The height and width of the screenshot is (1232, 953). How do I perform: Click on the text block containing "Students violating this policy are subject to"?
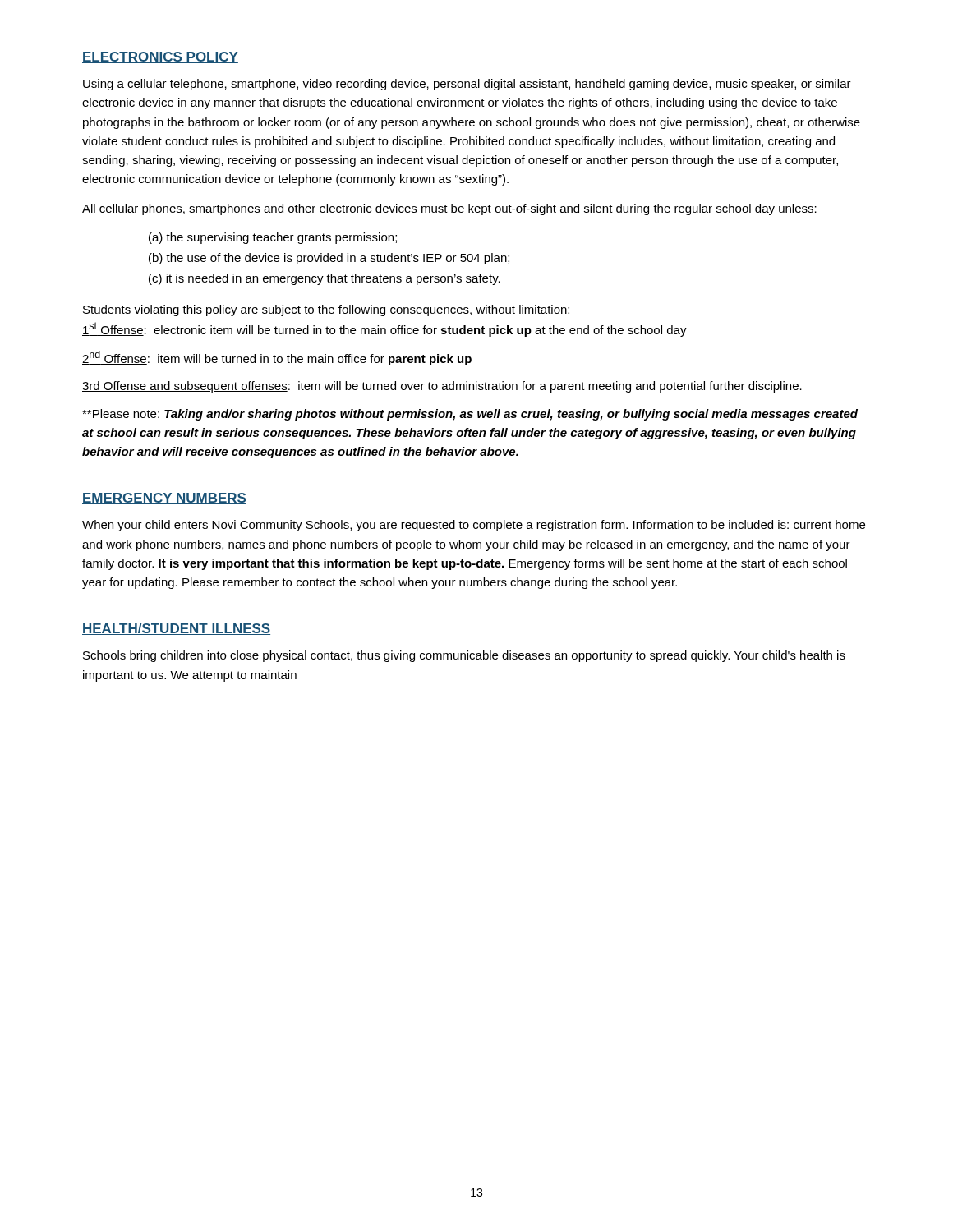[384, 319]
